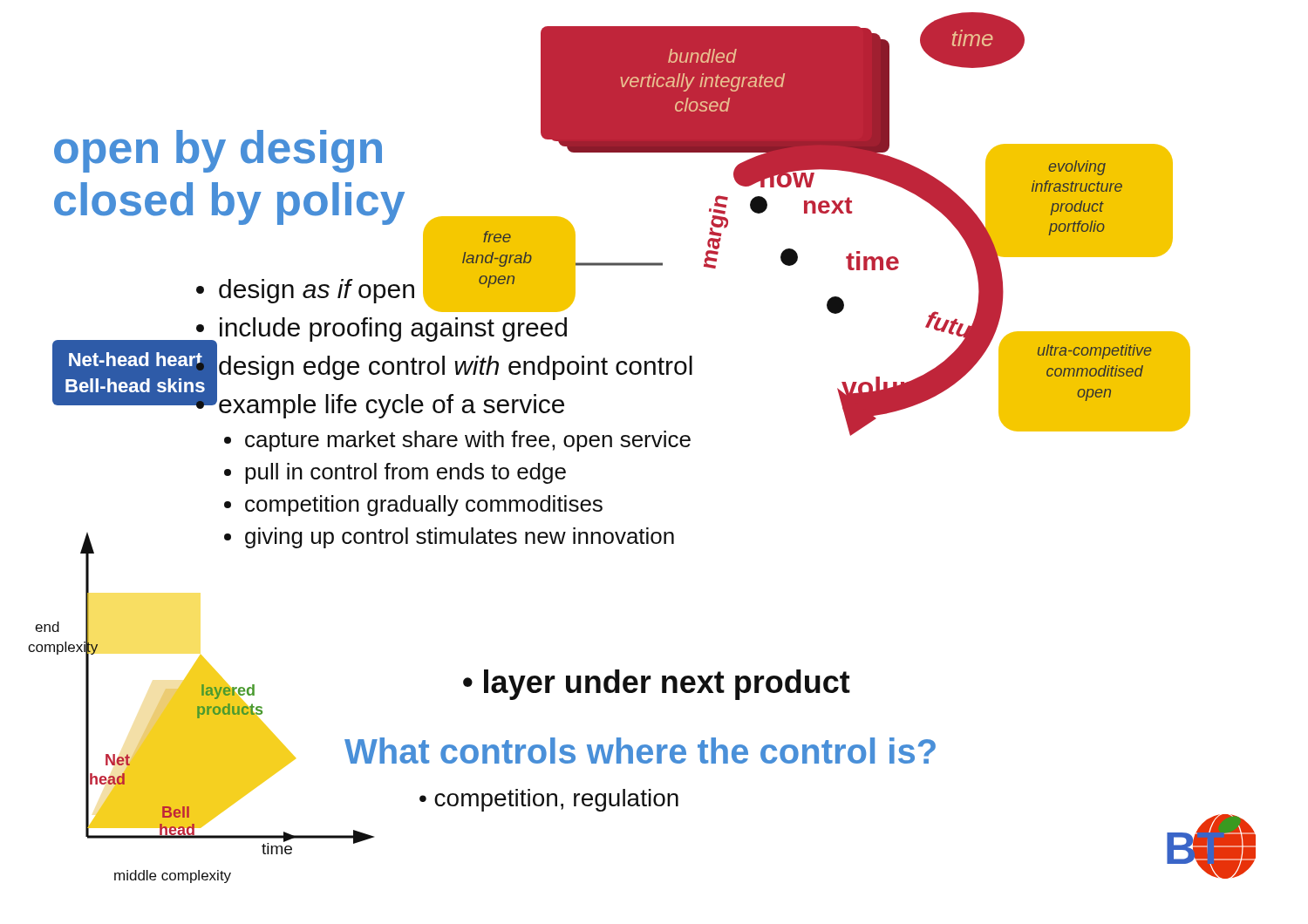Find the region starting "design as if"
Screen dimensions: 924x1308
443,412
